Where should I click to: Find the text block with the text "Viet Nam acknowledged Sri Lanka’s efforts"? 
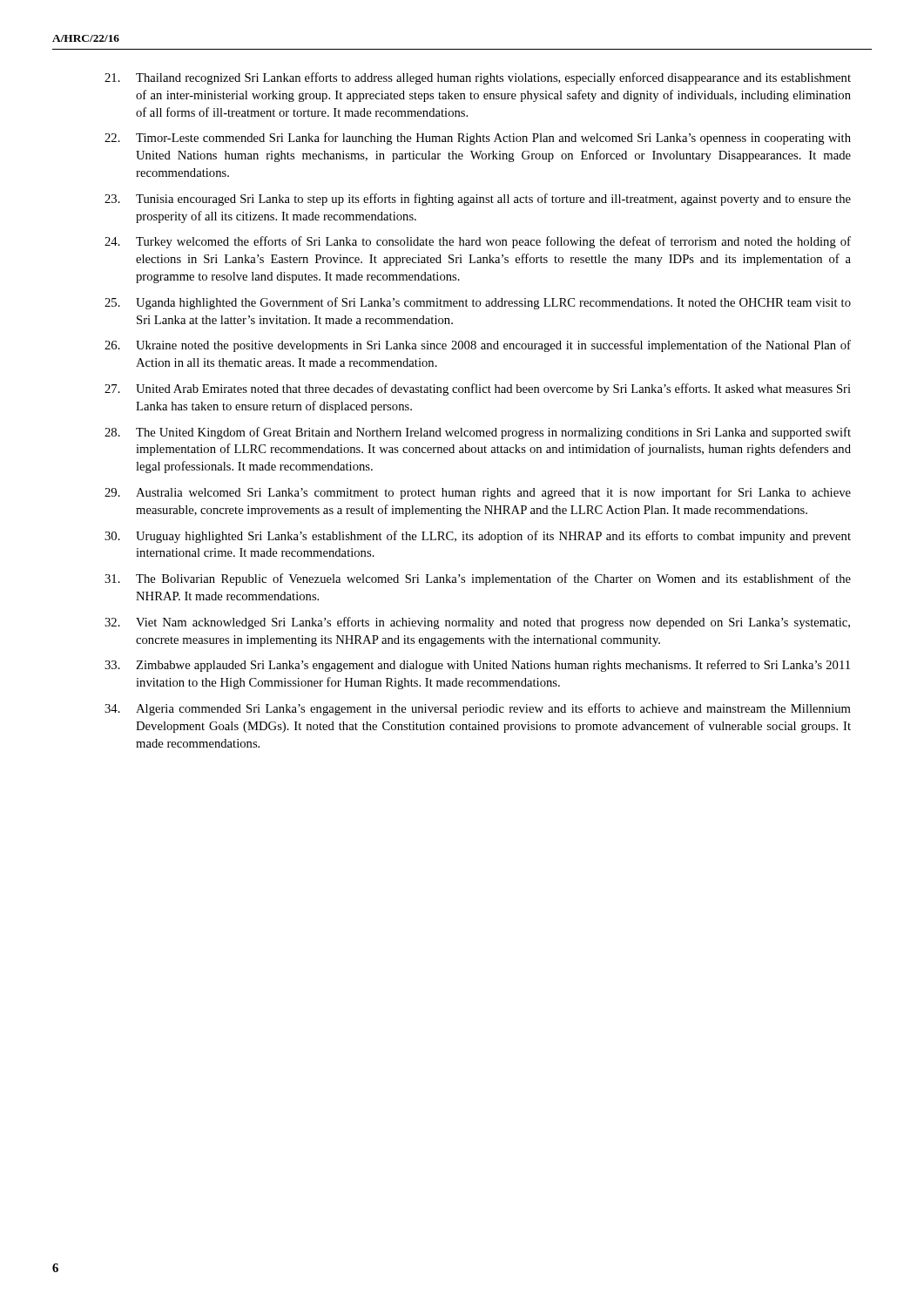[x=478, y=631]
